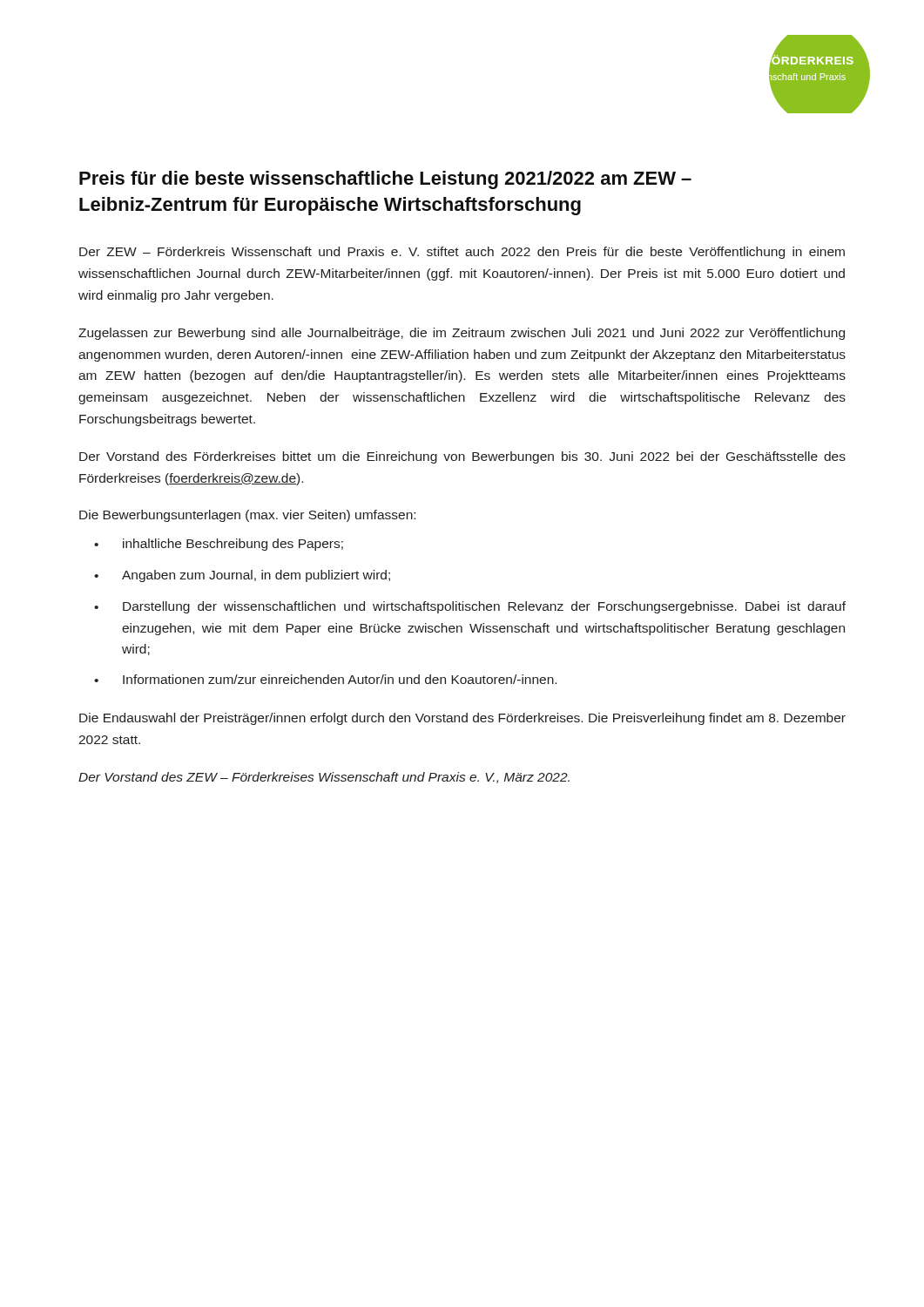Select the text containing "Die Bewerbungsunterlagen (max. vier Seiten) umfassen:"
Screen dimensions: 1307x924
point(248,515)
